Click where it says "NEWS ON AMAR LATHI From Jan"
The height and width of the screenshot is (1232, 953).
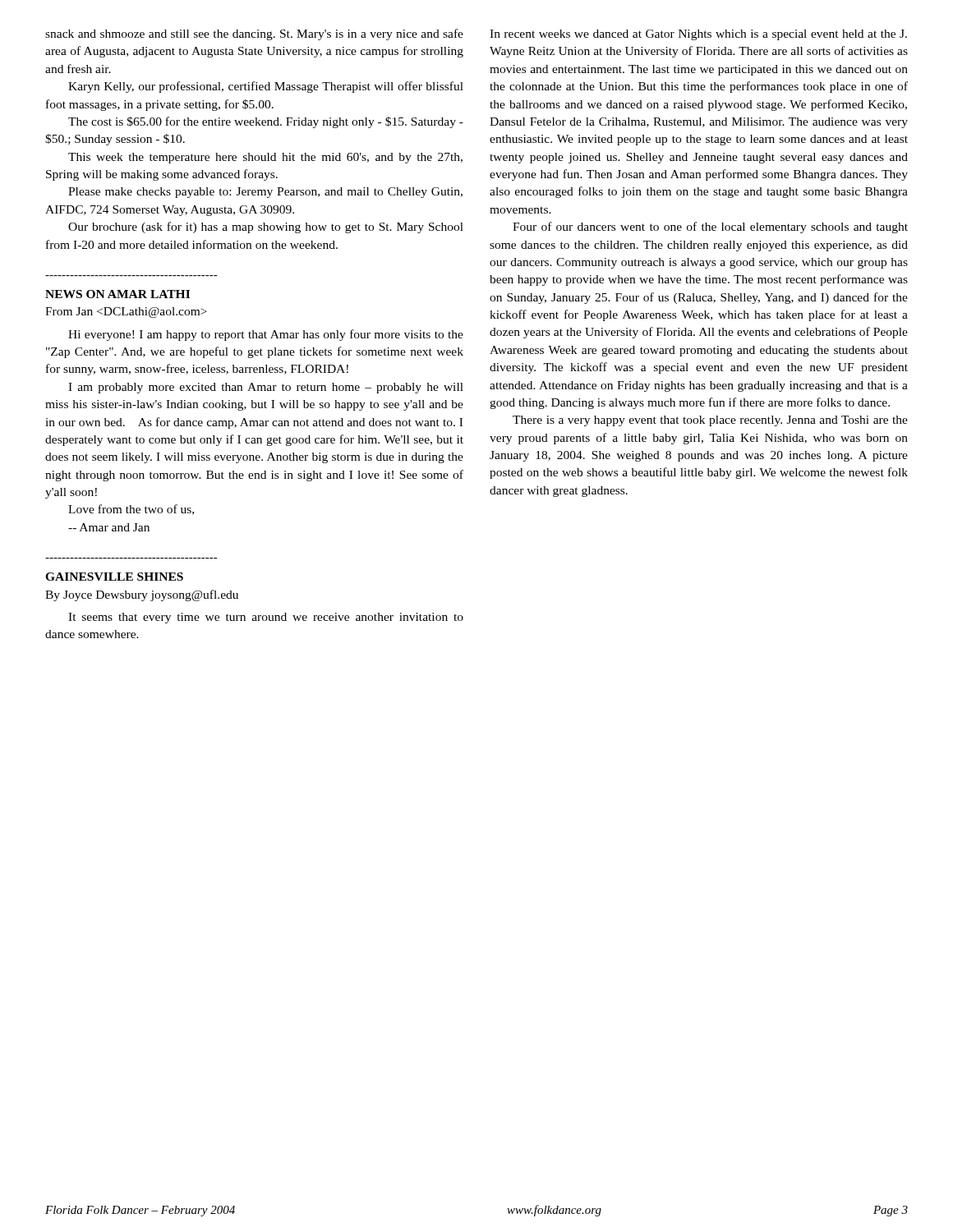[x=117, y=294]
